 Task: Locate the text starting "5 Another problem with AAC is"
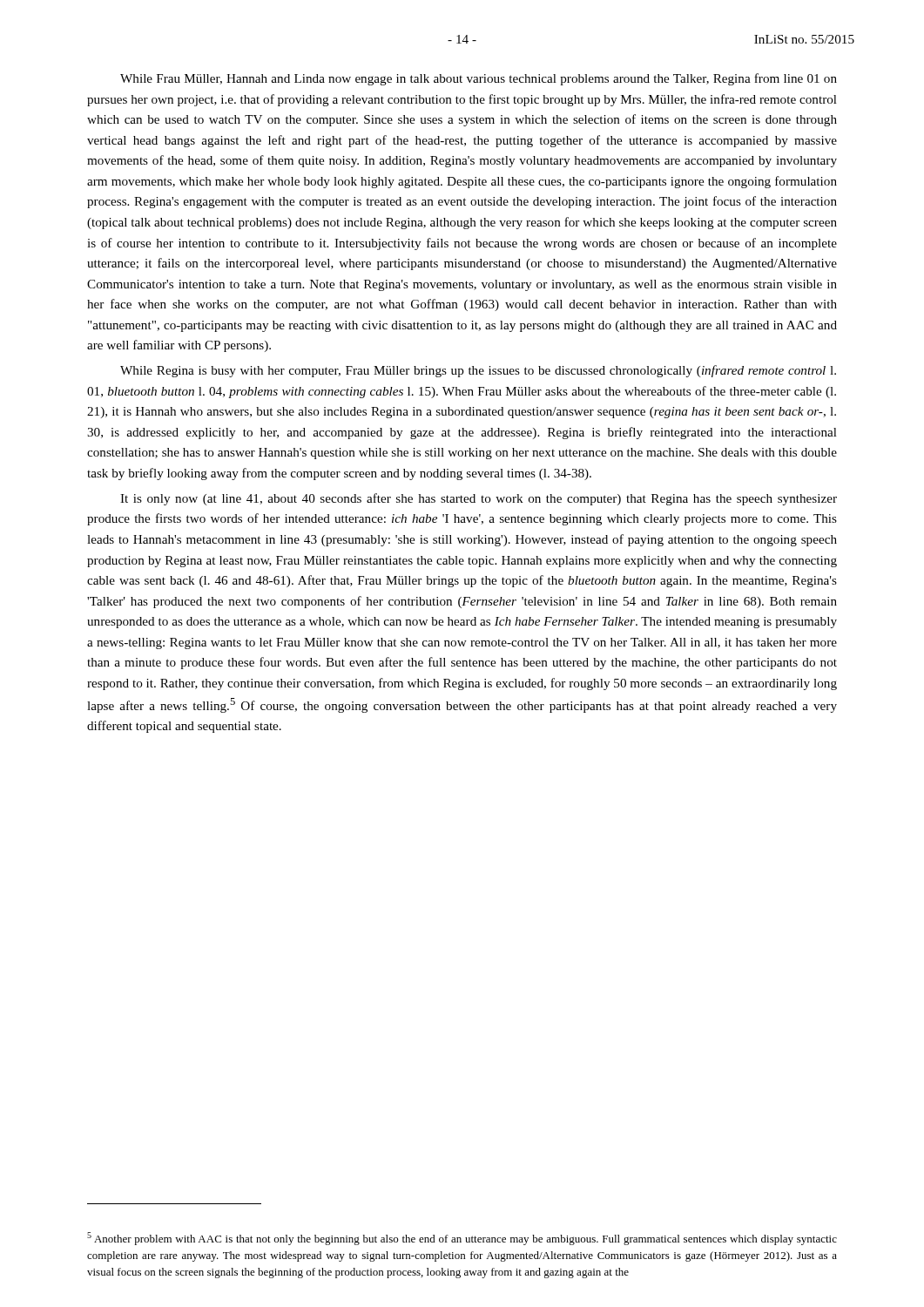click(x=462, y=1254)
